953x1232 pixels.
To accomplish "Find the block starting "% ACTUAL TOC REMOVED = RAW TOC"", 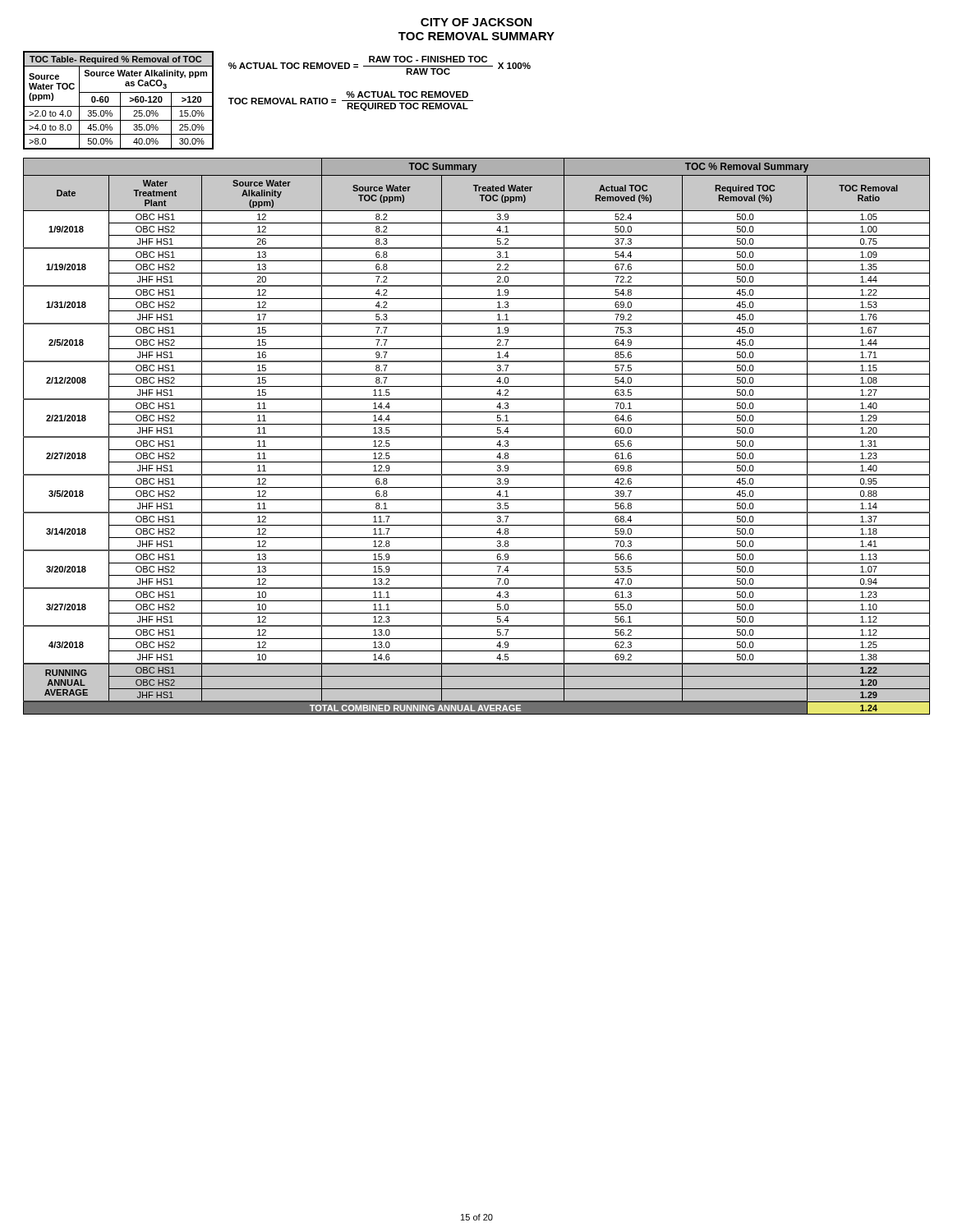I will (379, 66).
